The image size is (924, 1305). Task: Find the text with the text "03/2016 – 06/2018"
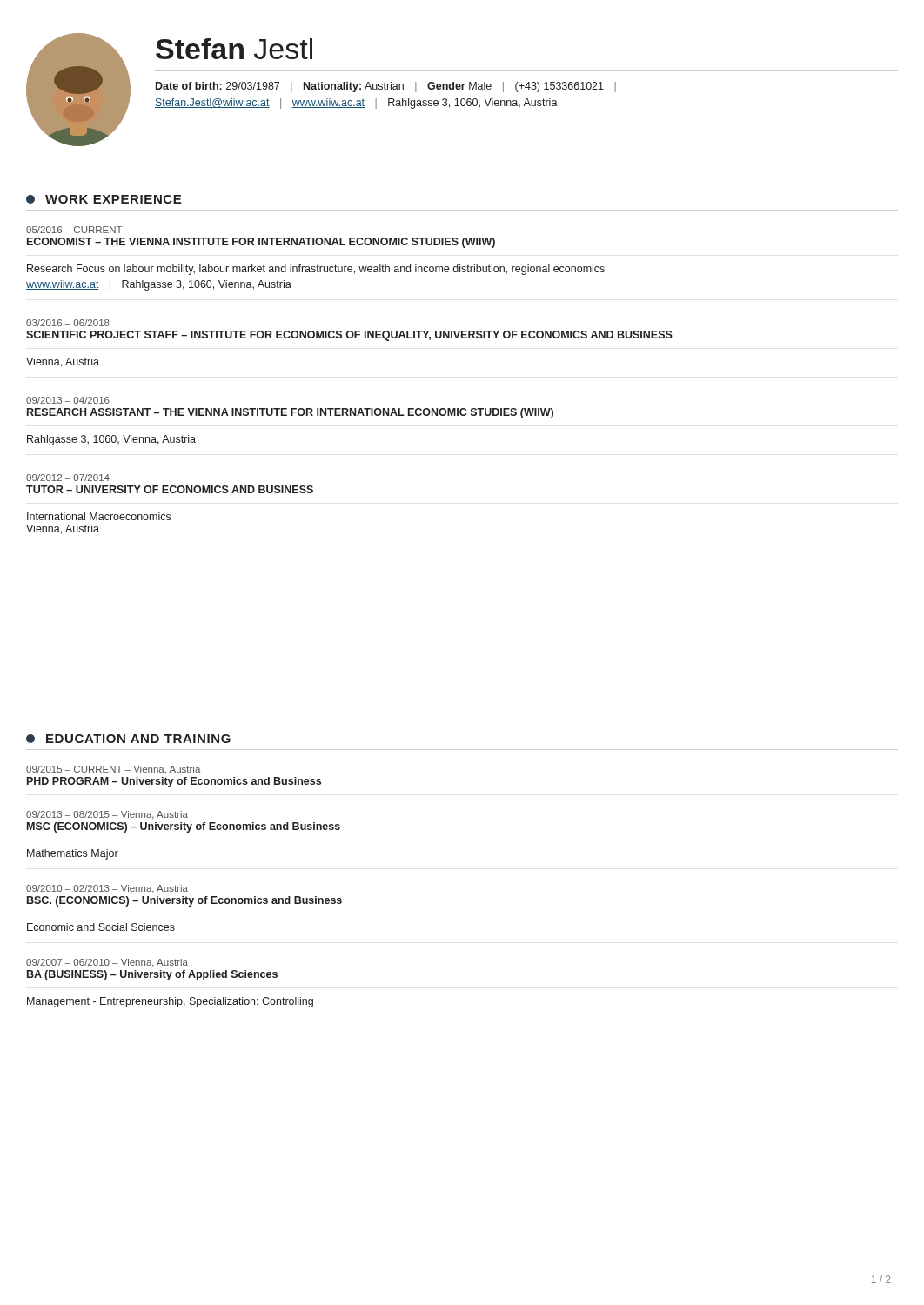(68, 323)
